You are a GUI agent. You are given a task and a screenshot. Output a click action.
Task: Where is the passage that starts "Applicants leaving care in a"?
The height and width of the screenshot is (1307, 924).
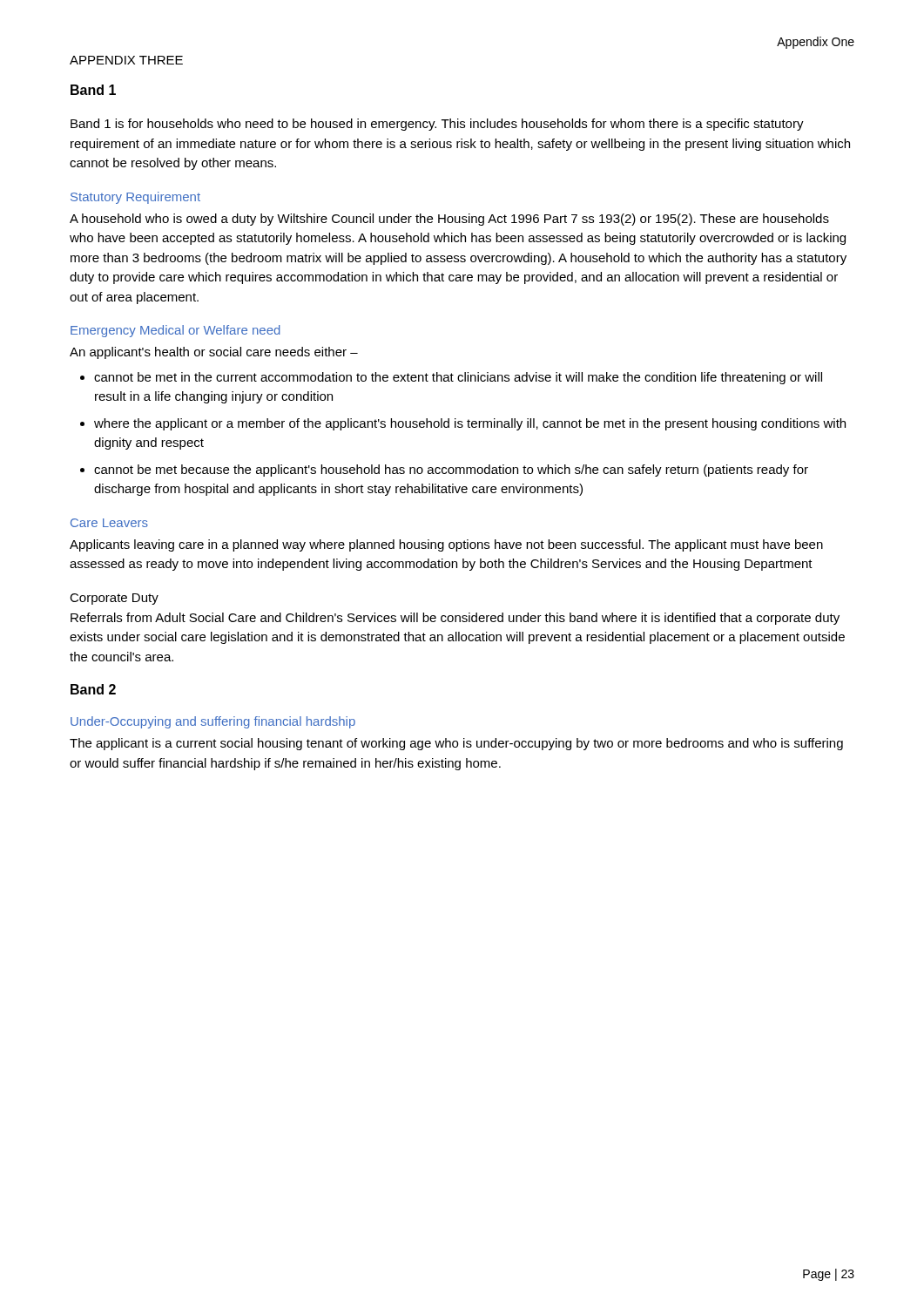pyautogui.click(x=446, y=554)
